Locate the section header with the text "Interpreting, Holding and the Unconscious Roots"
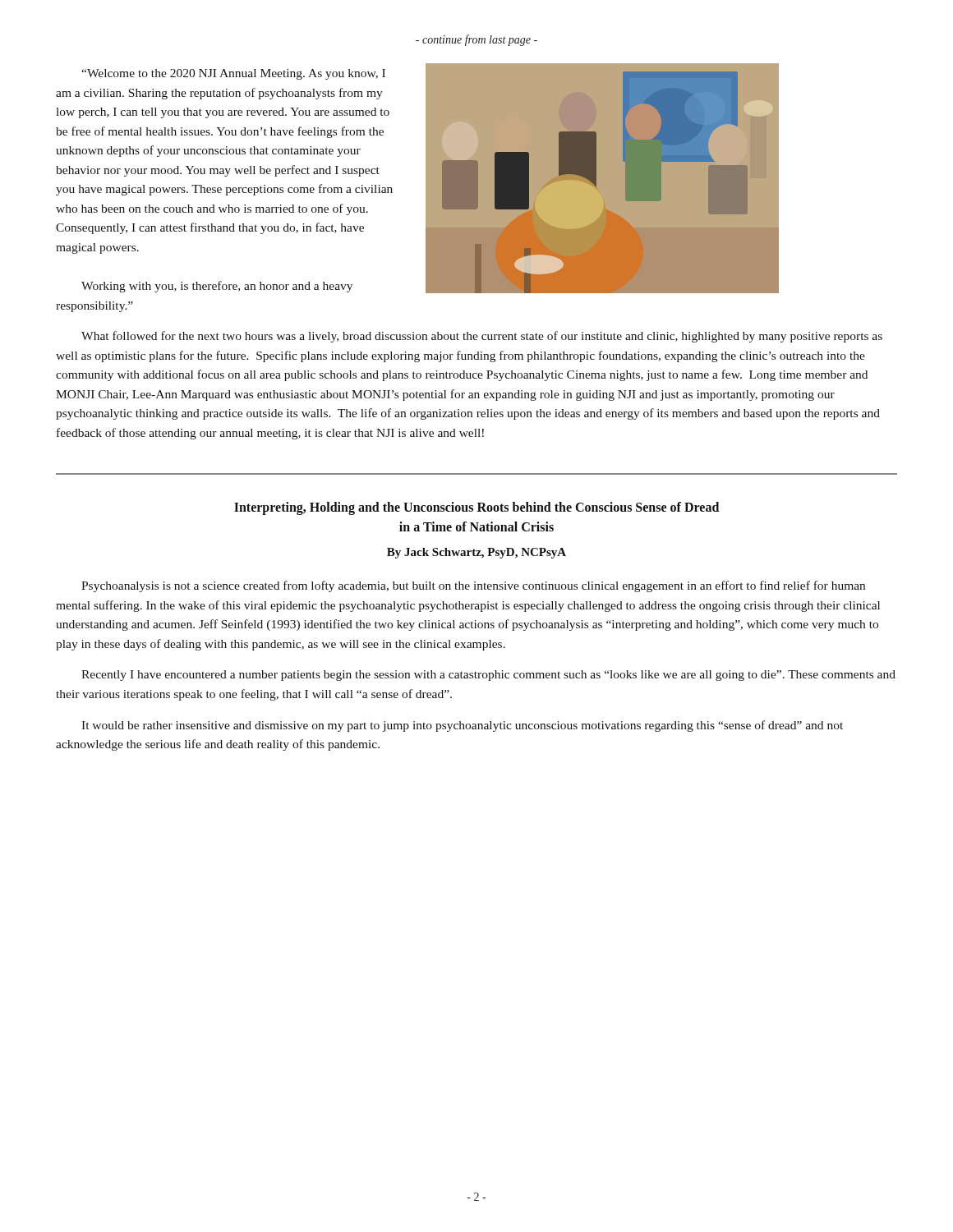Viewport: 953px width, 1232px height. pyautogui.click(x=476, y=517)
